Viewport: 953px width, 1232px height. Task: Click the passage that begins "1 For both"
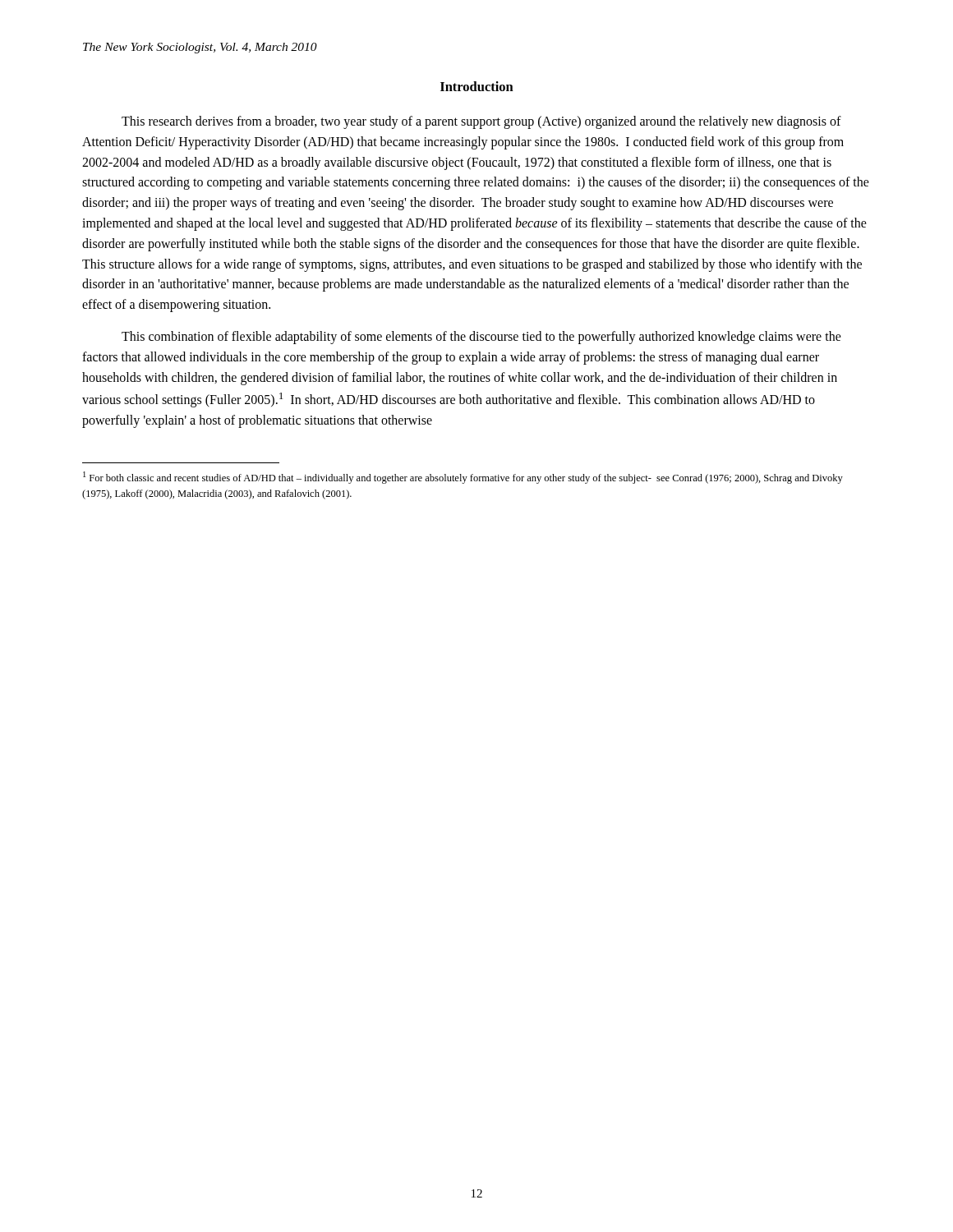tap(462, 484)
